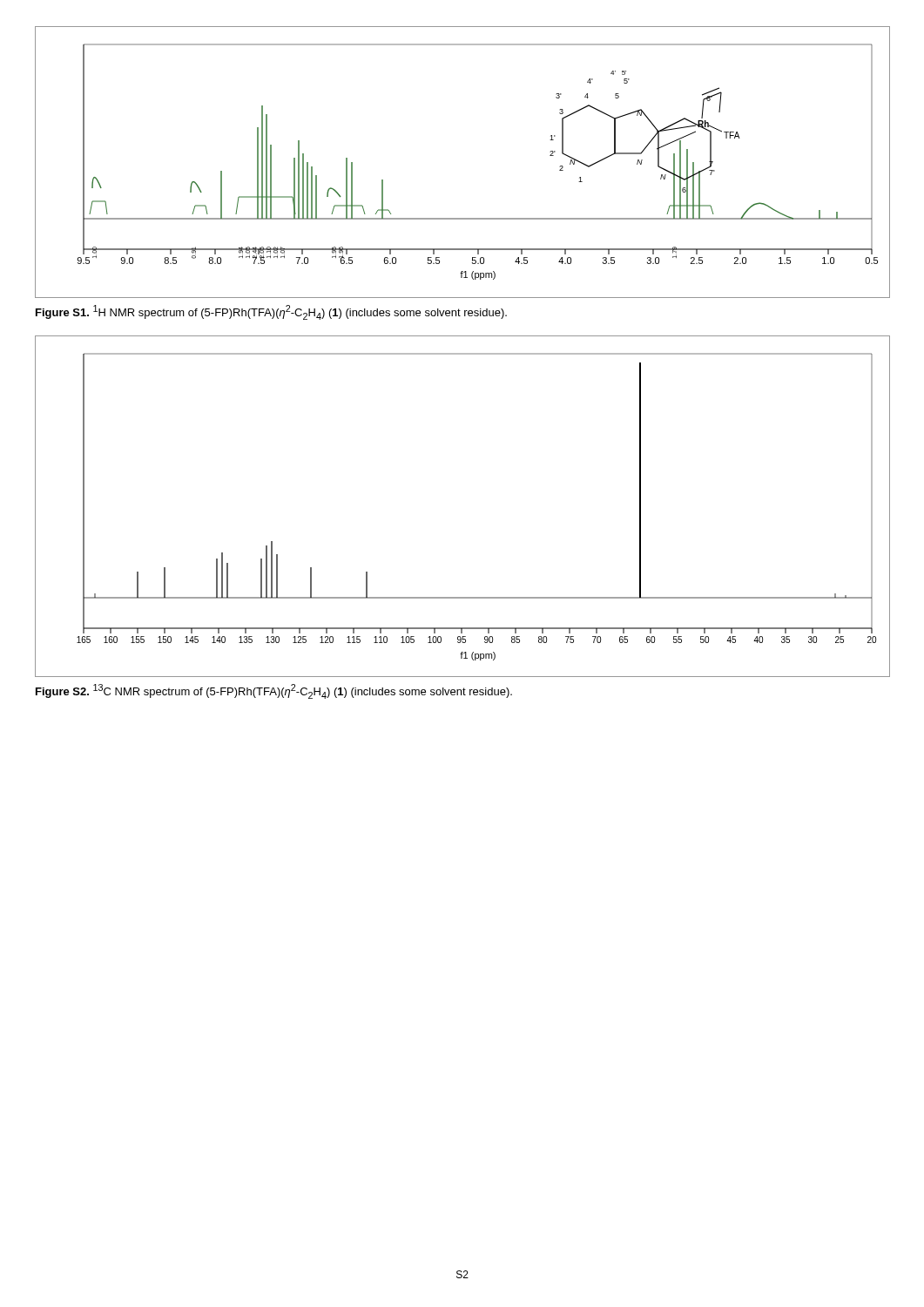Select the caption containing "Figure S2. 13C NMR spectrum"
This screenshot has width=924, height=1307.
[274, 691]
